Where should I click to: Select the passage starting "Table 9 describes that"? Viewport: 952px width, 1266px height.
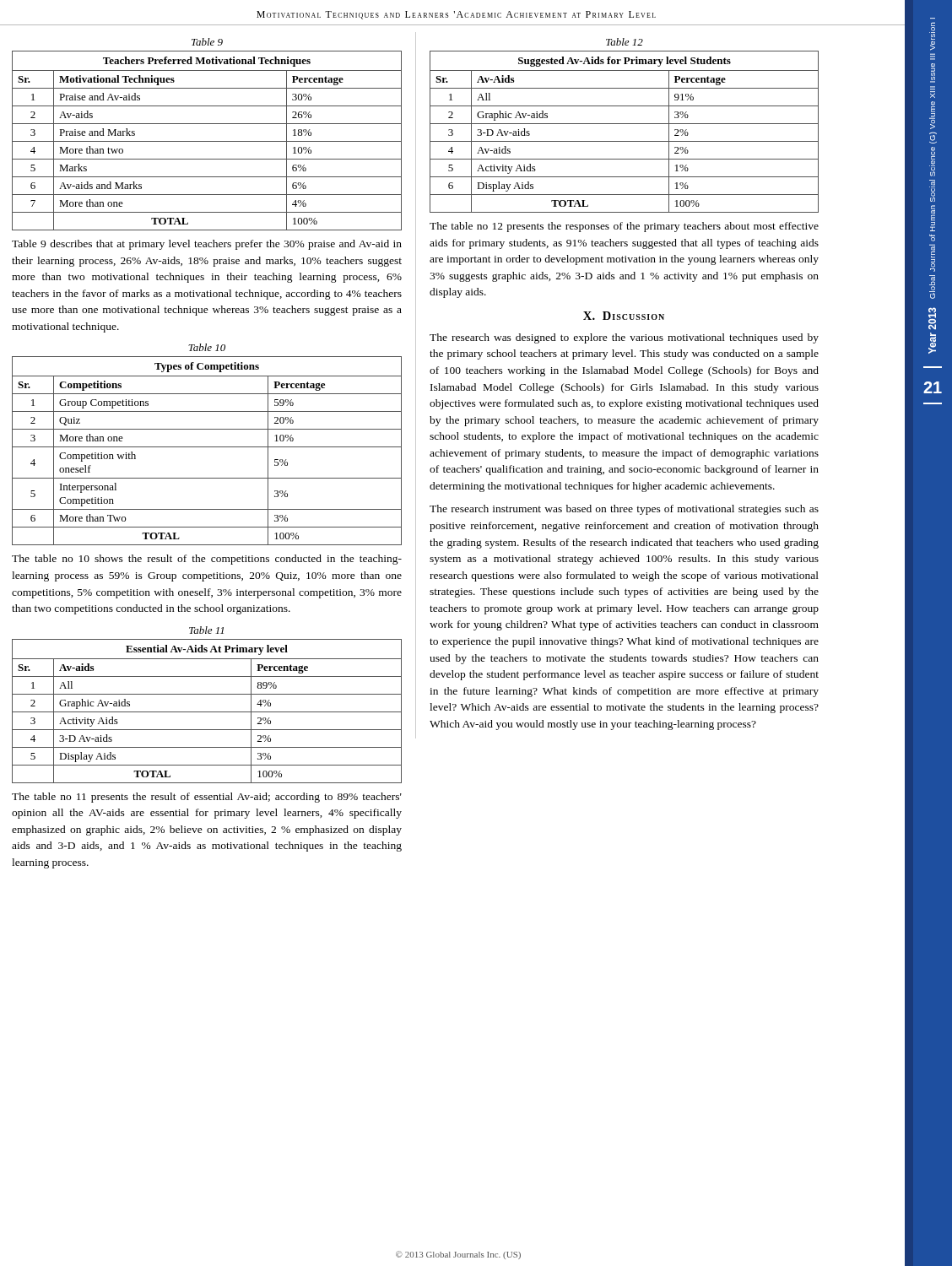pyautogui.click(x=207, y=285)
